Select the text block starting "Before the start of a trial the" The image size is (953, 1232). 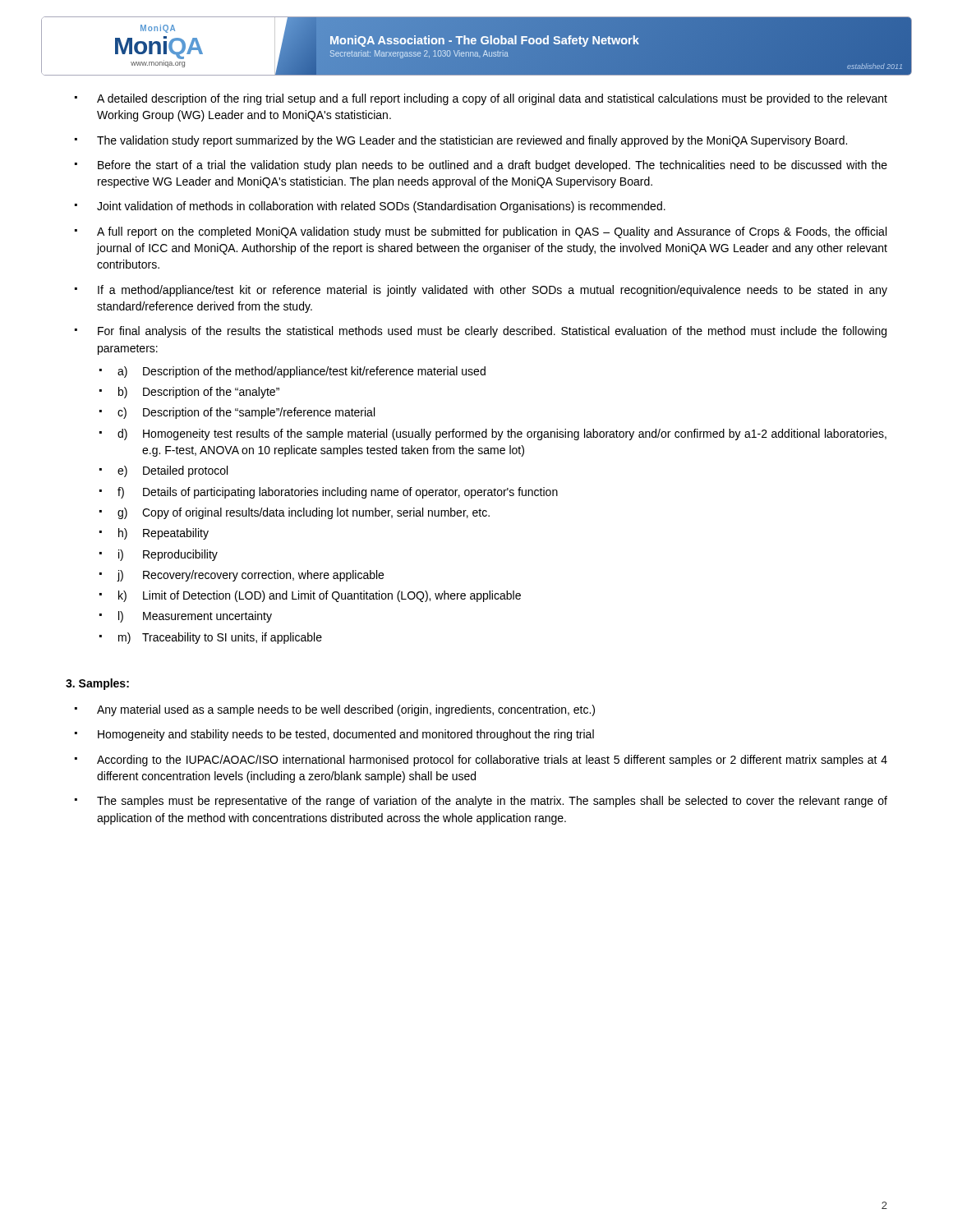point(492,173)
